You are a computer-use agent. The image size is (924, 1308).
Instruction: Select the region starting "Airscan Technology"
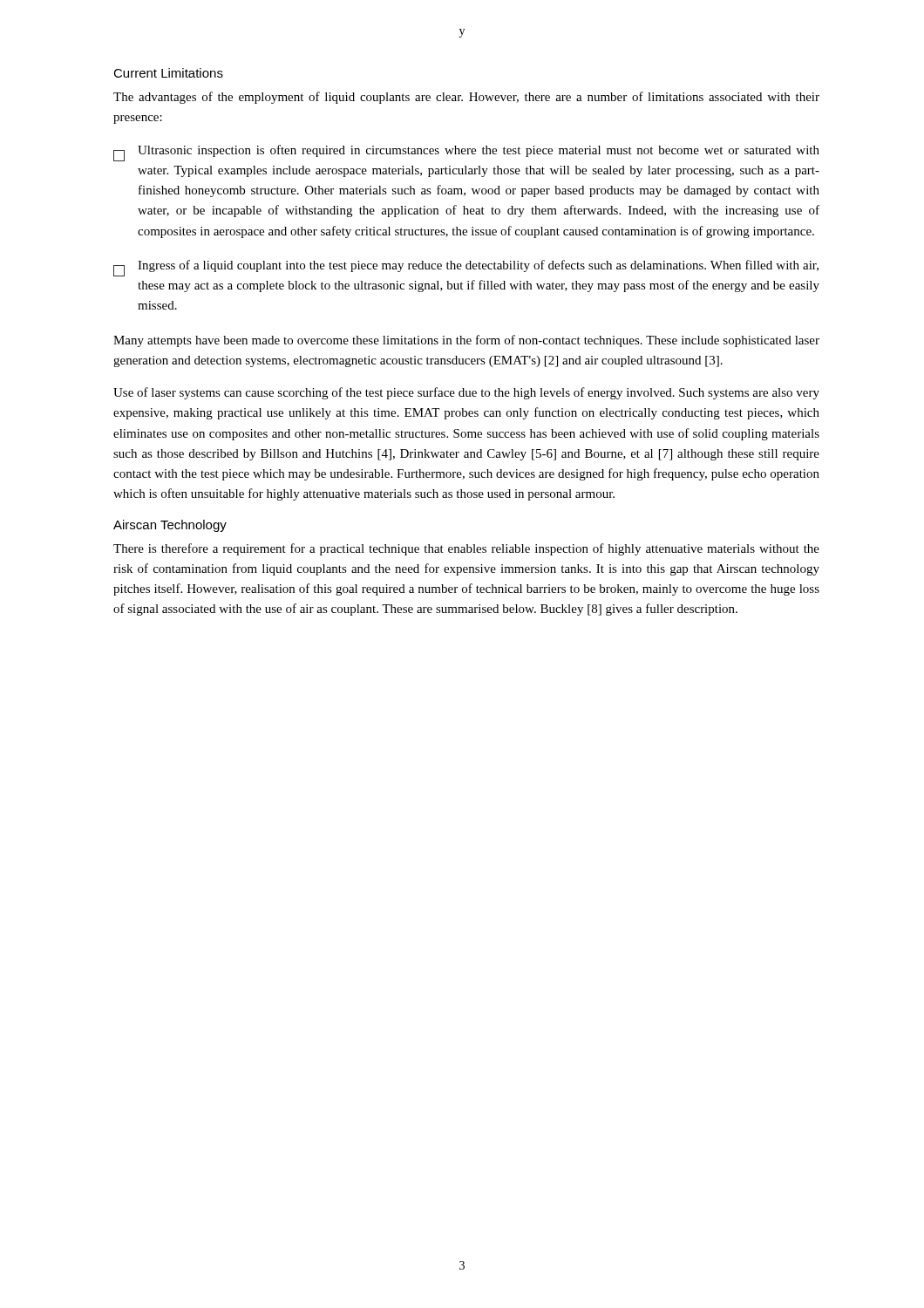pos(170,524)
